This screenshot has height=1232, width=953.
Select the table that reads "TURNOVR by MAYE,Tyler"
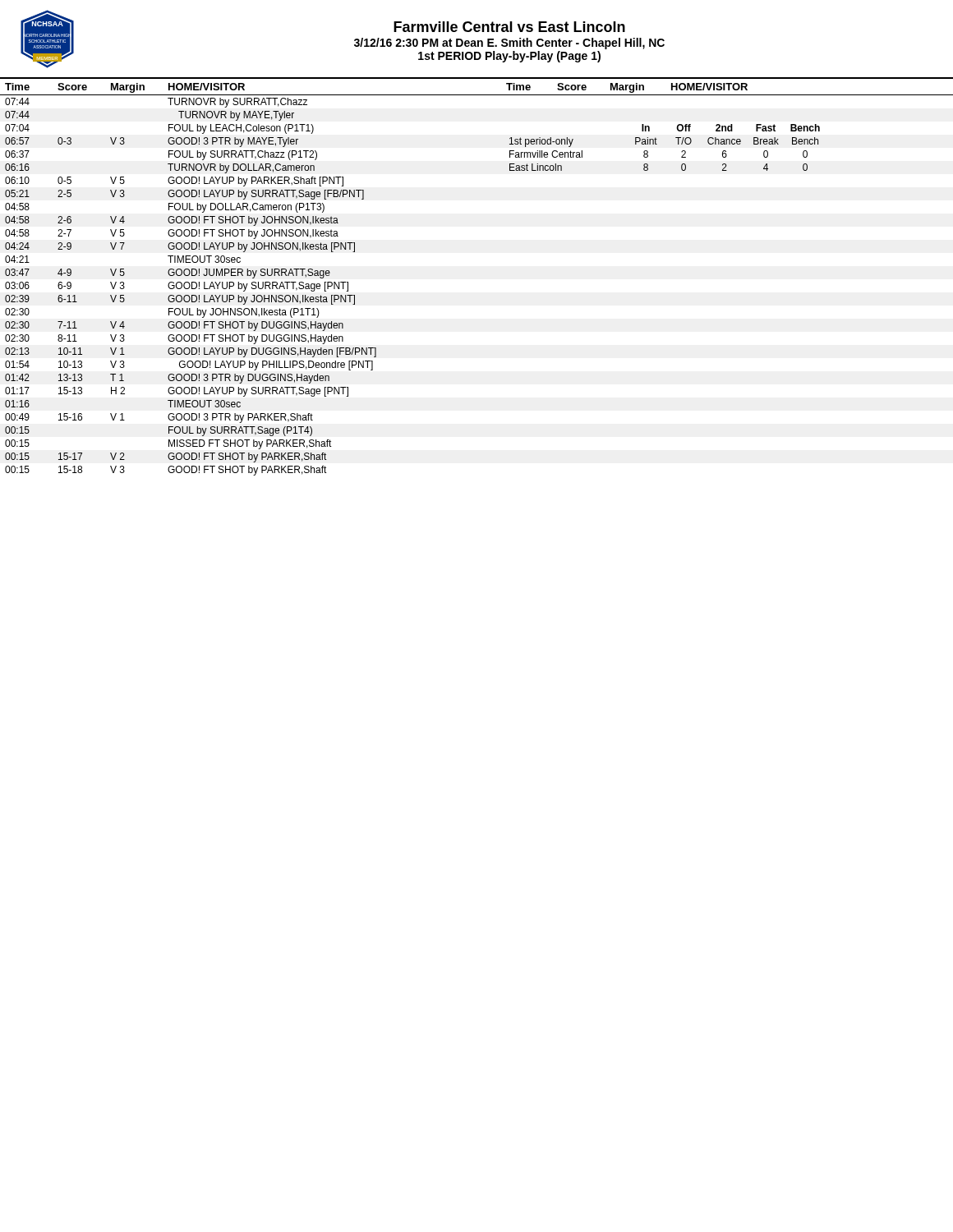[x=476, y=278]
